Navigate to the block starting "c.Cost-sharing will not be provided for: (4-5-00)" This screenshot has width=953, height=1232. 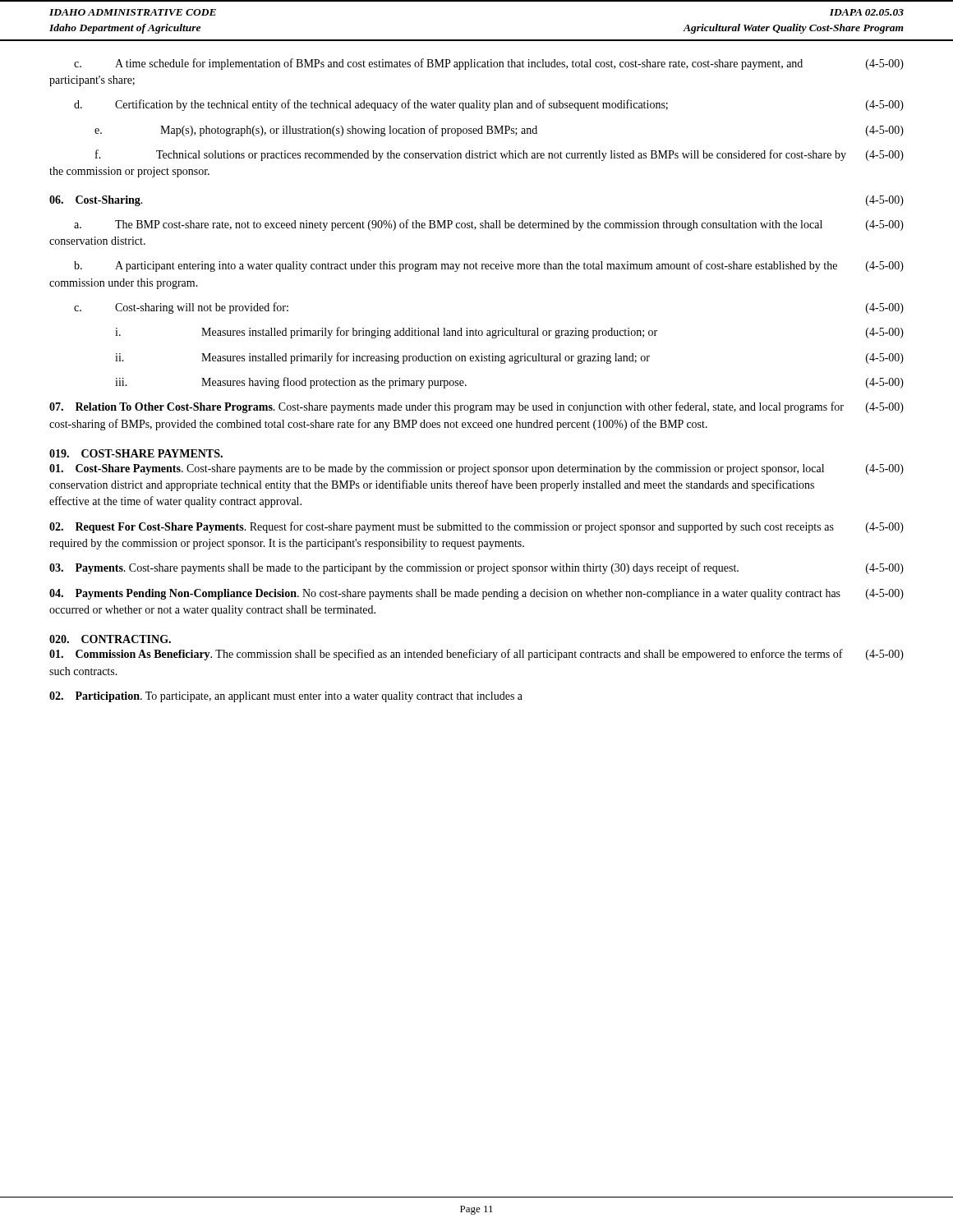click(199, 308)
